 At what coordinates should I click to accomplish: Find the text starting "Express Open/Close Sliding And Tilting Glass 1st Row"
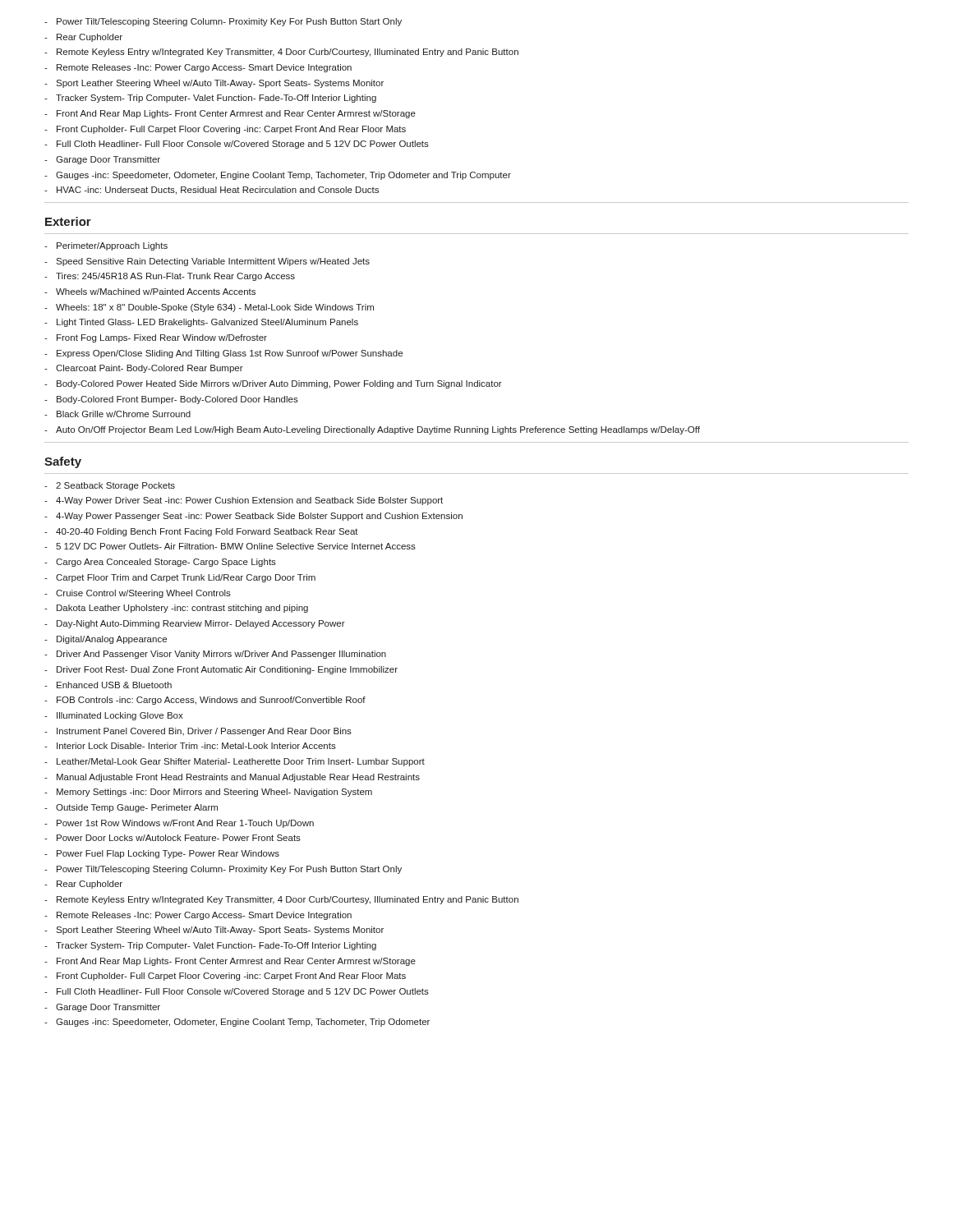pos(223,354)
